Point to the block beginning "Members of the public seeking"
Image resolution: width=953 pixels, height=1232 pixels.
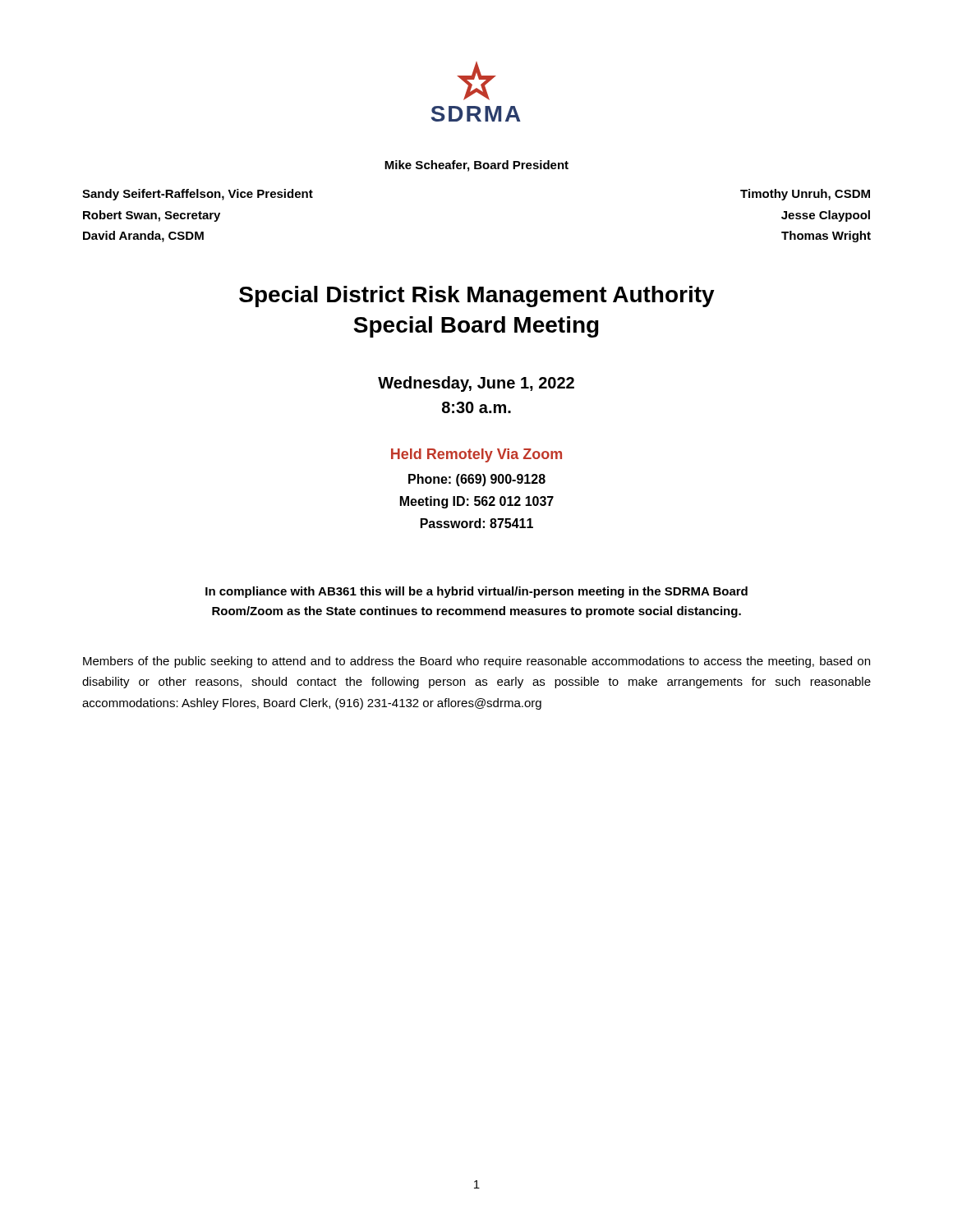tap(476, 681)
